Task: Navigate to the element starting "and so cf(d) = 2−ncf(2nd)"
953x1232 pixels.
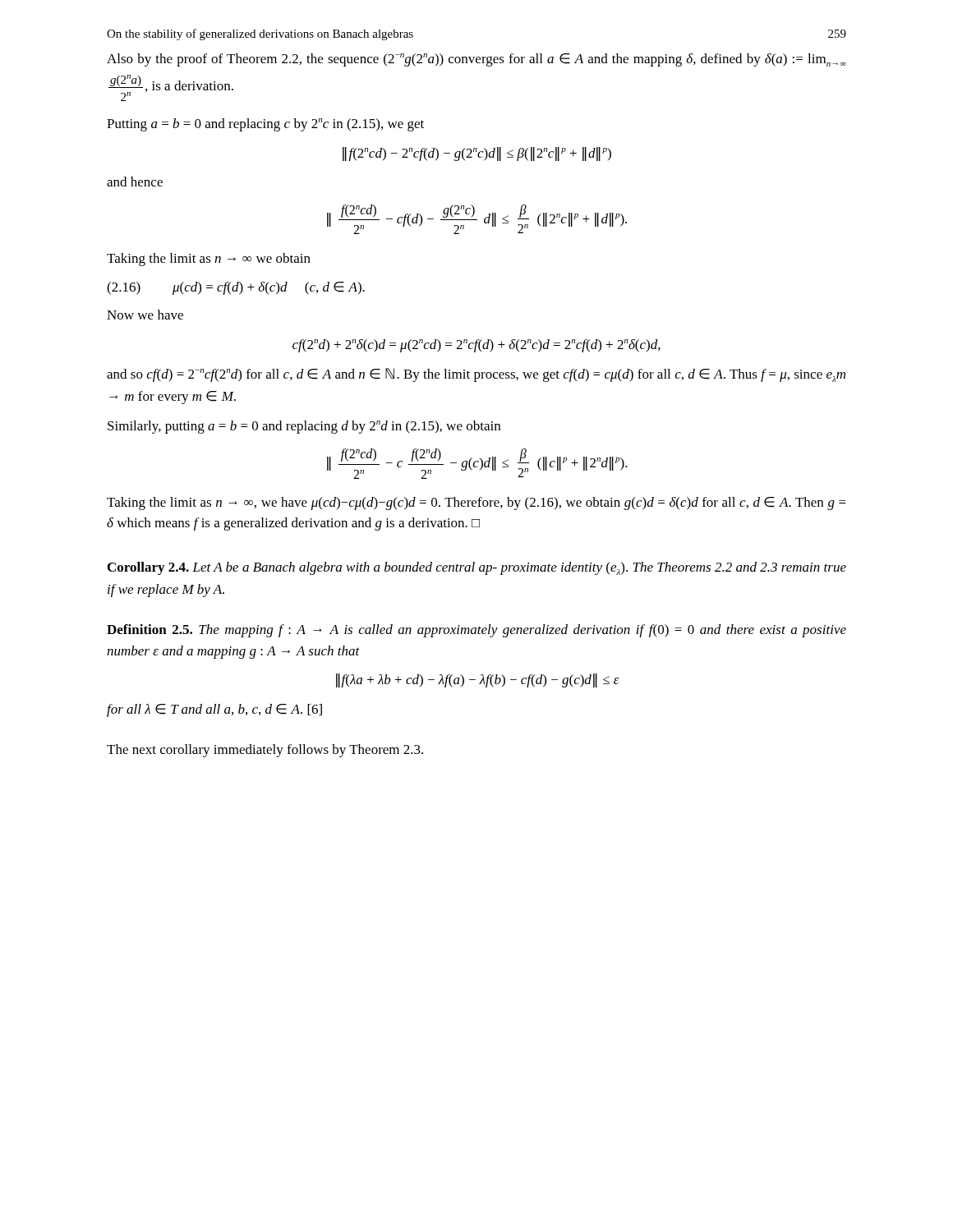Action: pyautogui.click(x=476, y=385)
